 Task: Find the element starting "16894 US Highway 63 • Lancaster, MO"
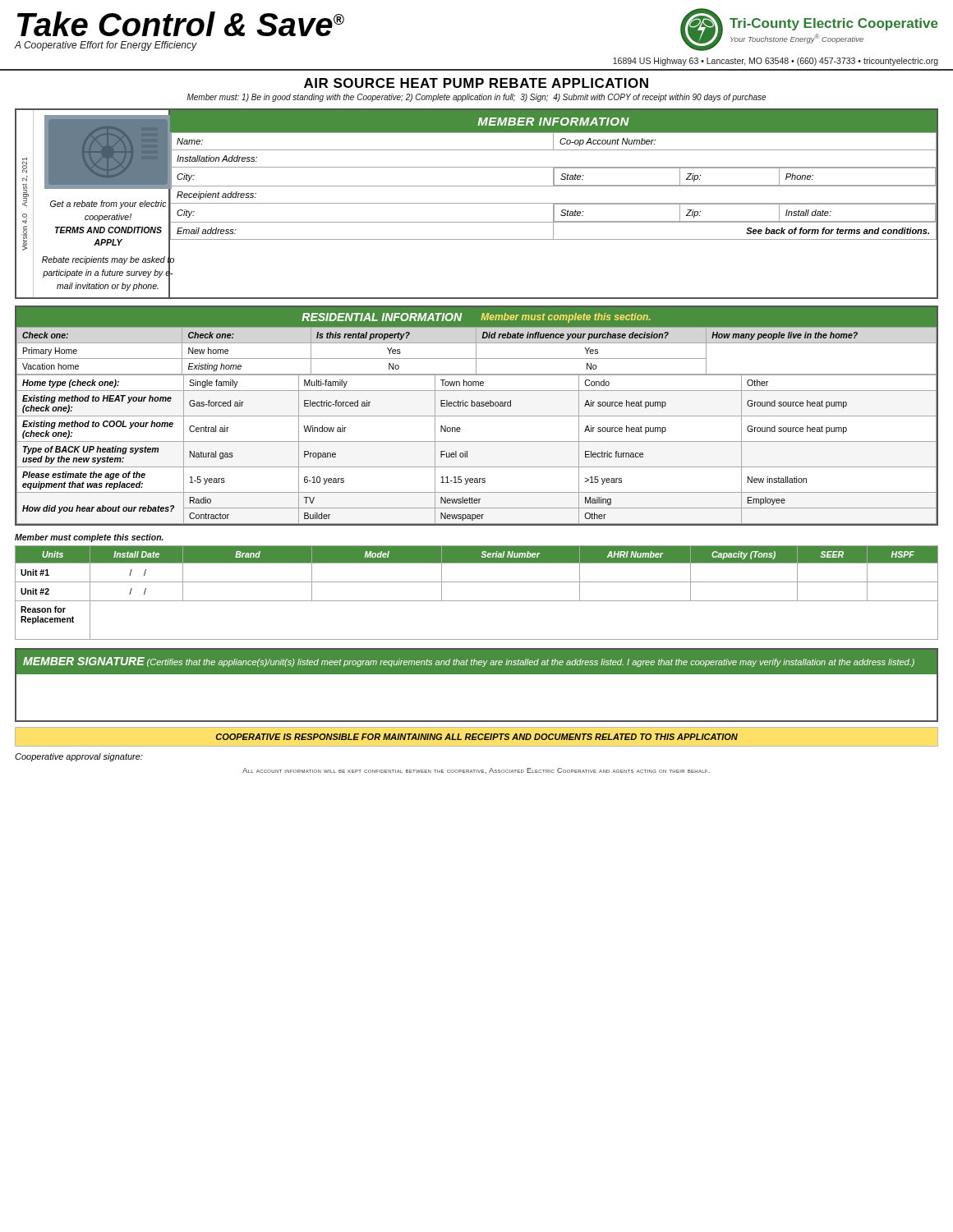[775, 61]
